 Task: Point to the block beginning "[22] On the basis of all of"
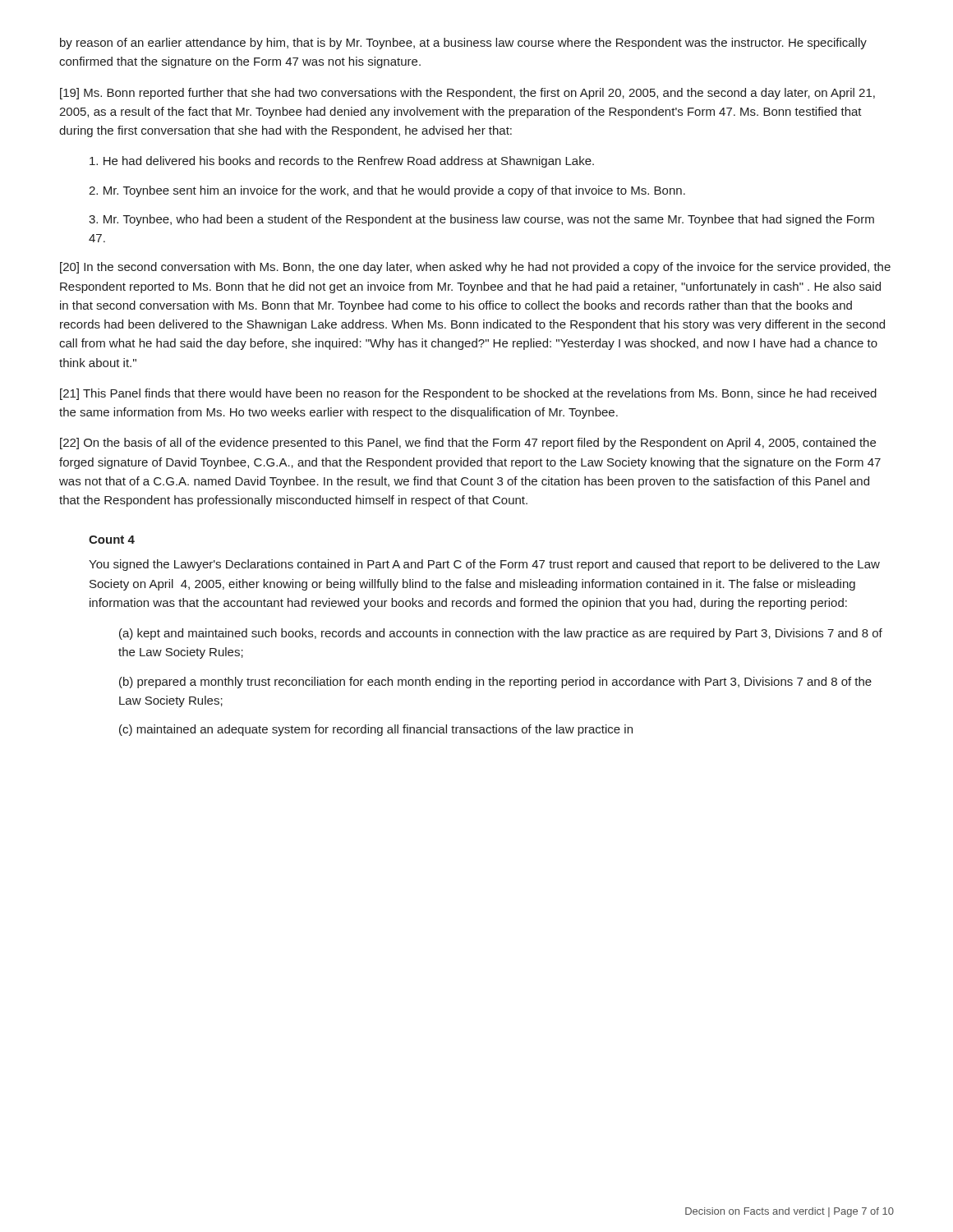tap(470, 471)
